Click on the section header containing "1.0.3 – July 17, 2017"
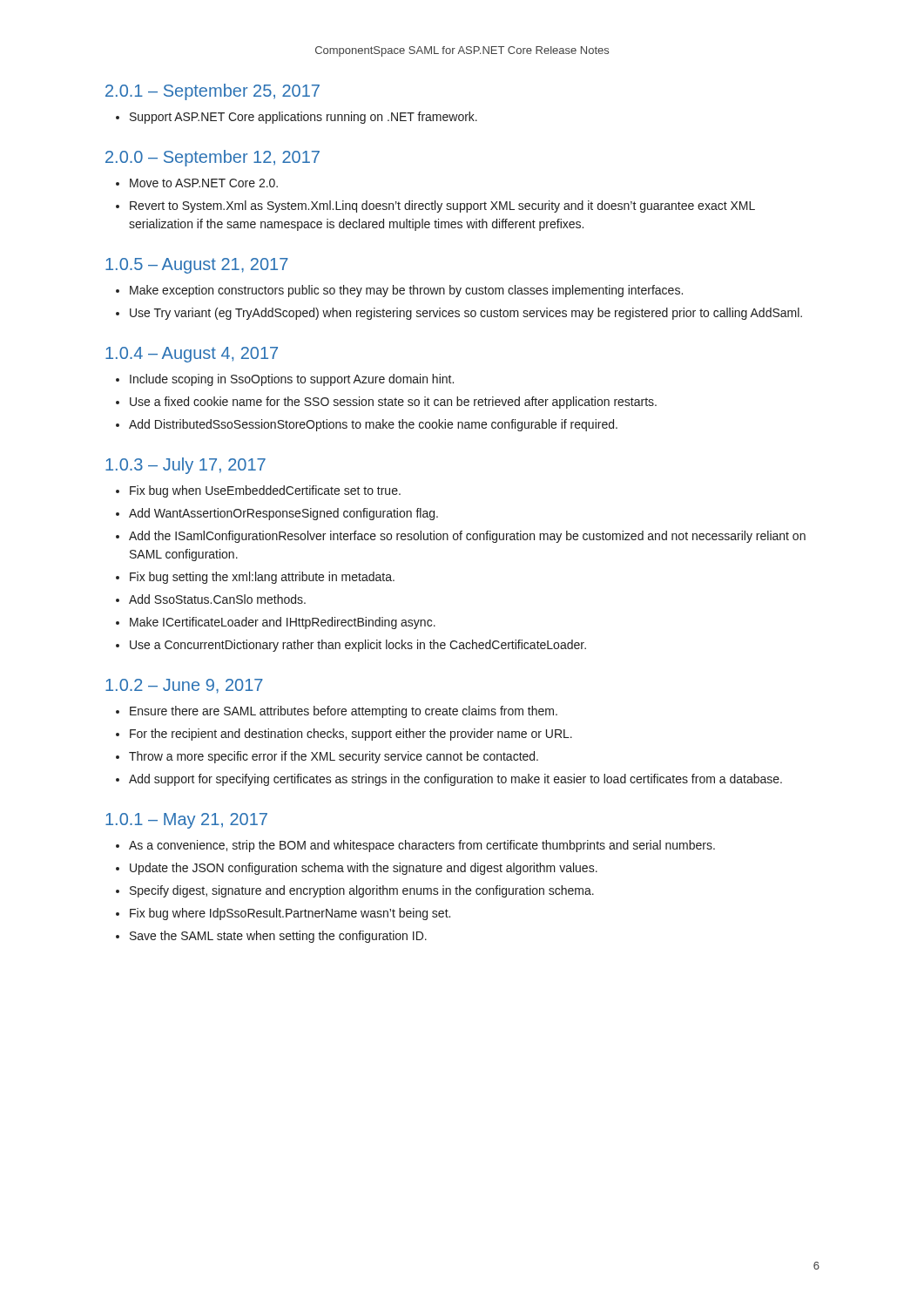Viewport: 924px width, 1307px height. 185,464
